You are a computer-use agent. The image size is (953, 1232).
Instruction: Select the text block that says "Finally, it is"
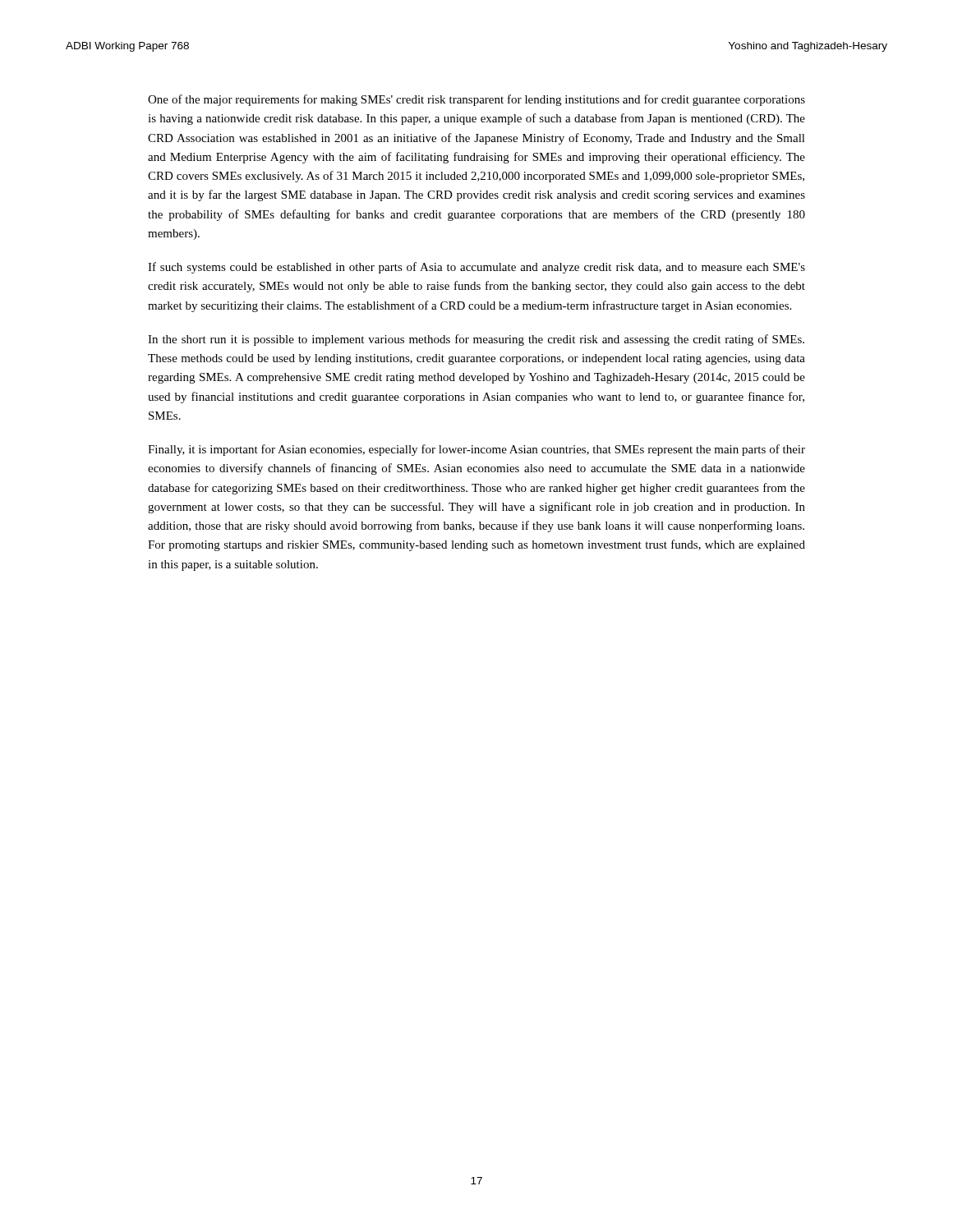476,507
